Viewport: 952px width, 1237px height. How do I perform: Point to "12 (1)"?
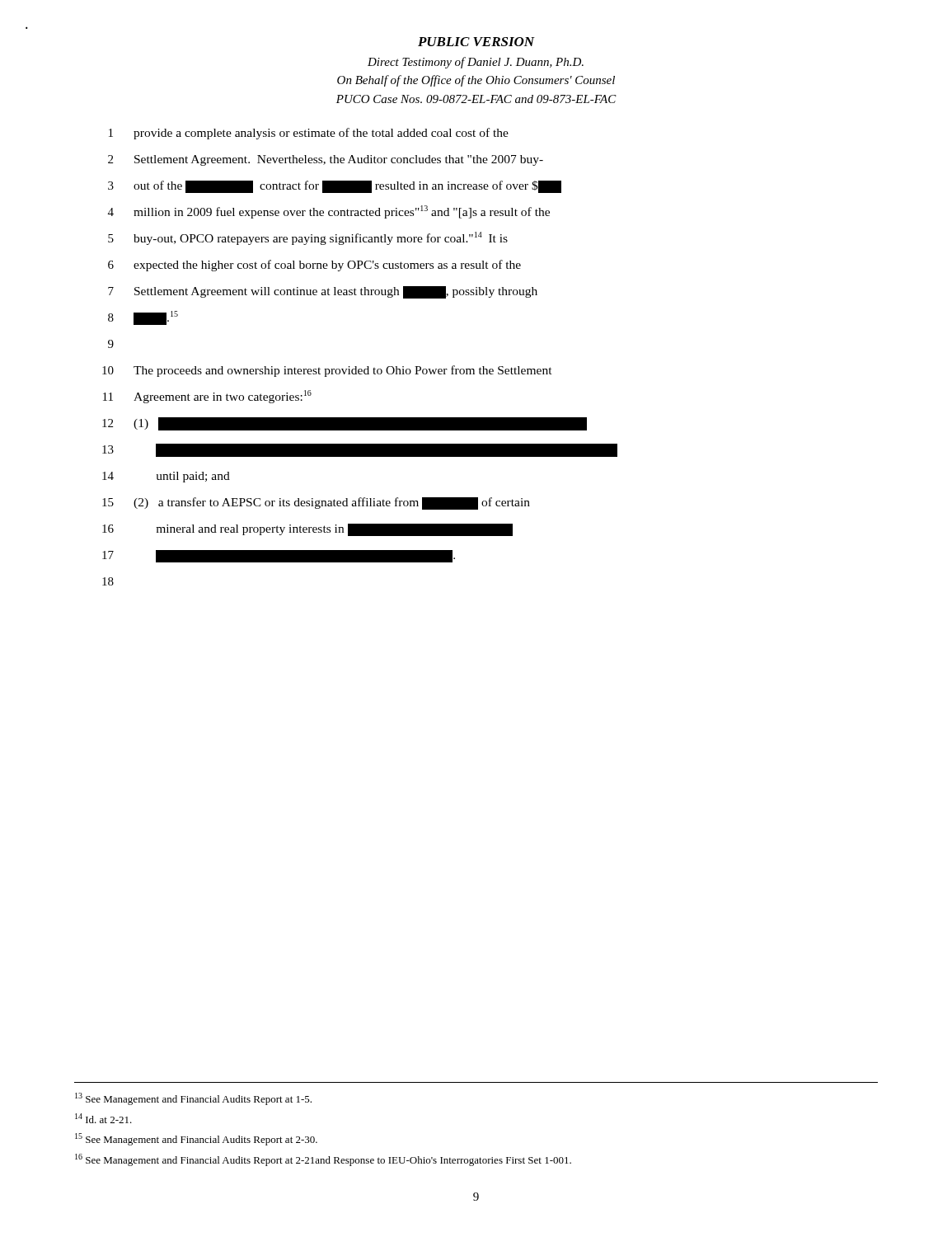488,424
